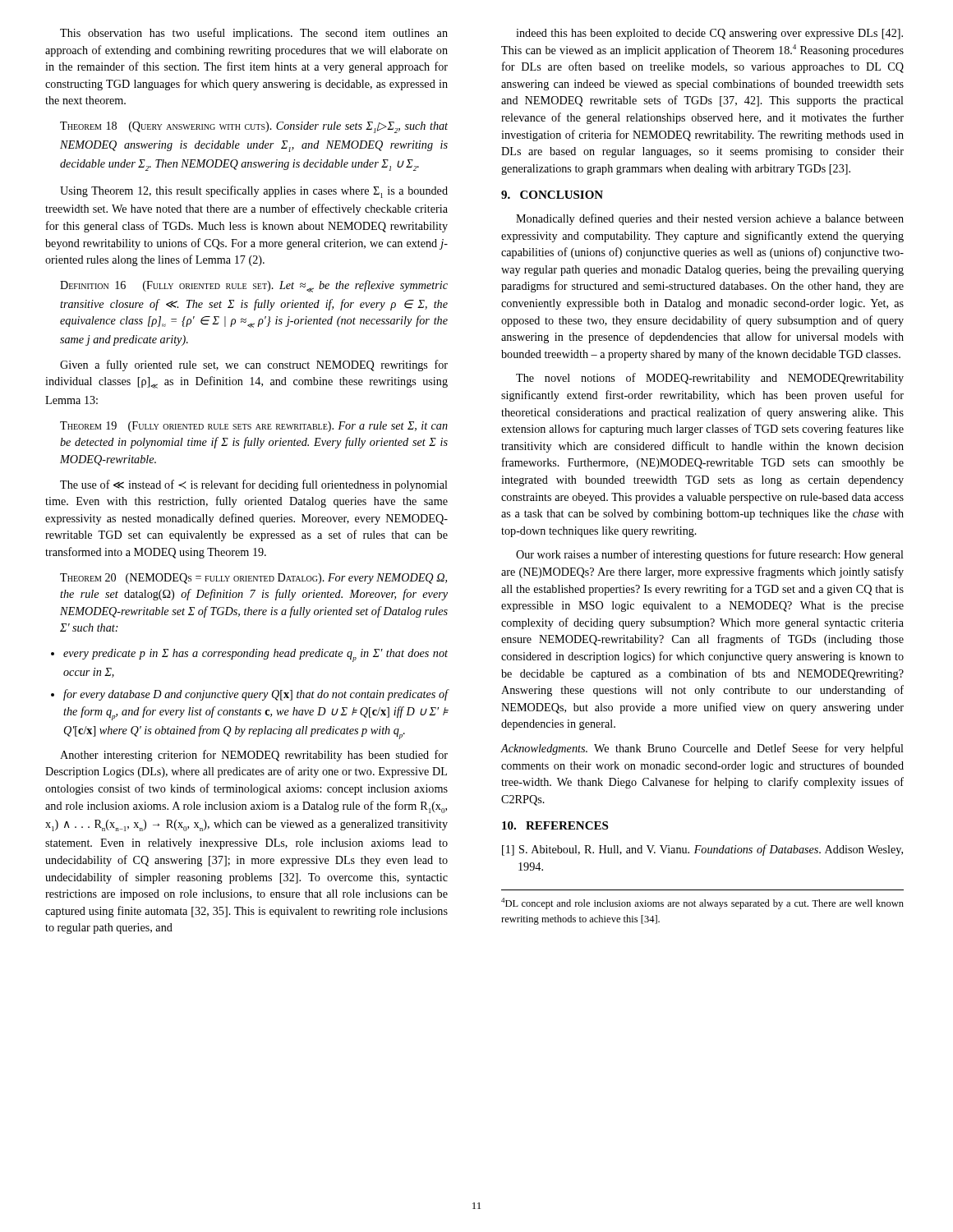Viewport: 953px width, 1232px height.
Task: Find the text starting "The novel notions of MODEQ-rewritability and"
Action: point(702,455)
